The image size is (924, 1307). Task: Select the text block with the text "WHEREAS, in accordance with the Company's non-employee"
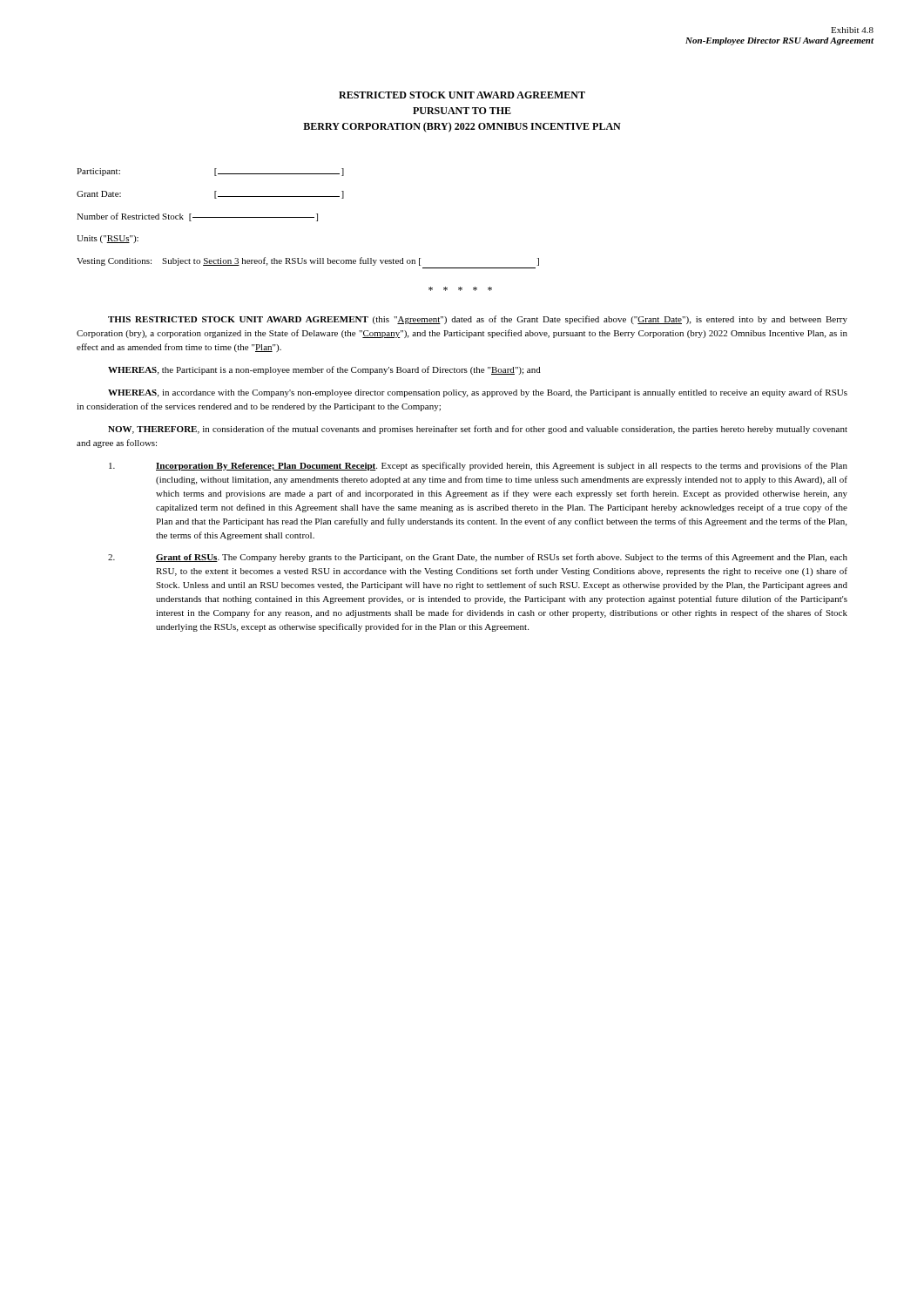(x=462, y=400)
